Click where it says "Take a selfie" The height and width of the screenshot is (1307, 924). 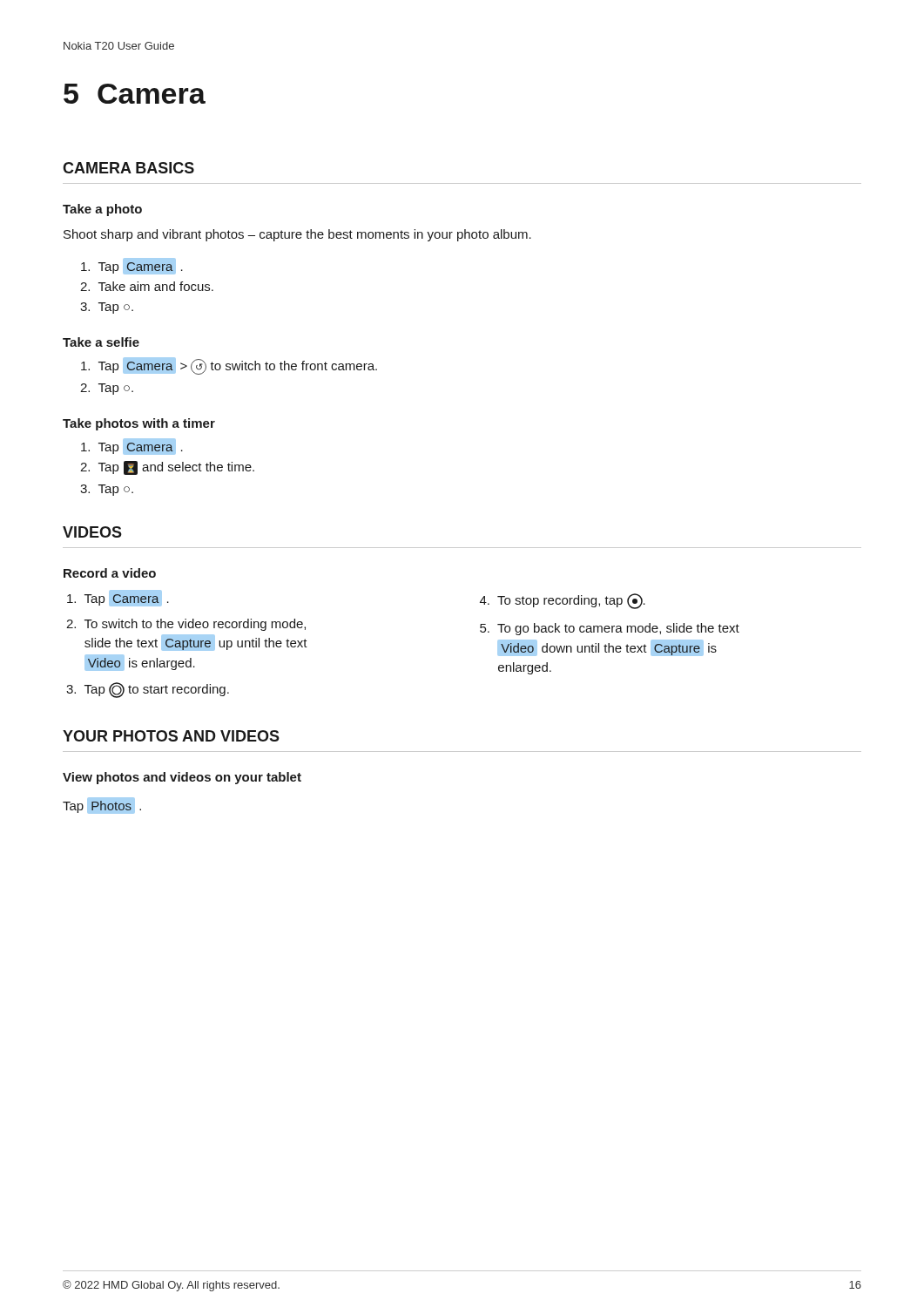point(101,342)
